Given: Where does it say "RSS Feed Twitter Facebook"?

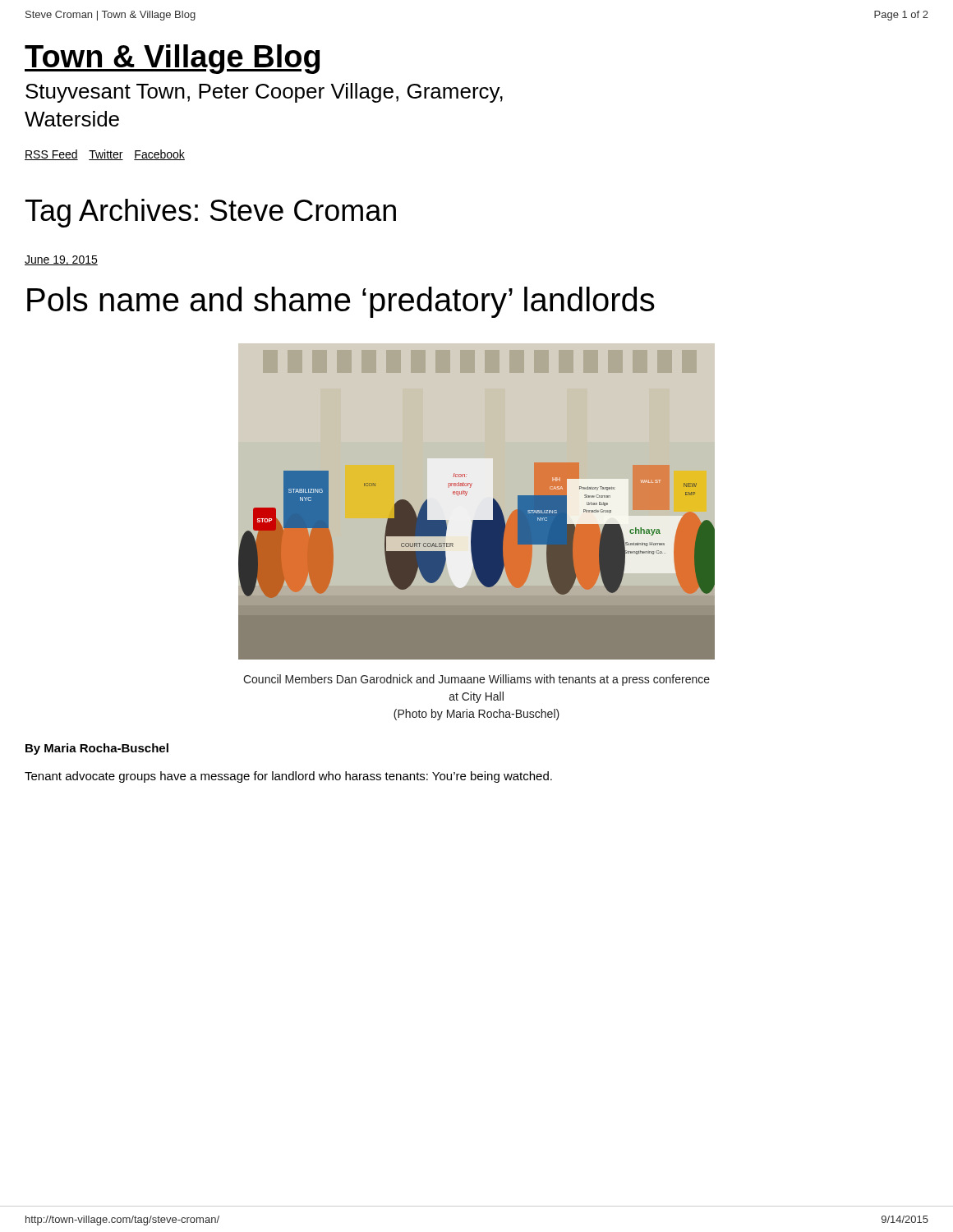Looking at the screenshot, I should click(x=105, y=155).
